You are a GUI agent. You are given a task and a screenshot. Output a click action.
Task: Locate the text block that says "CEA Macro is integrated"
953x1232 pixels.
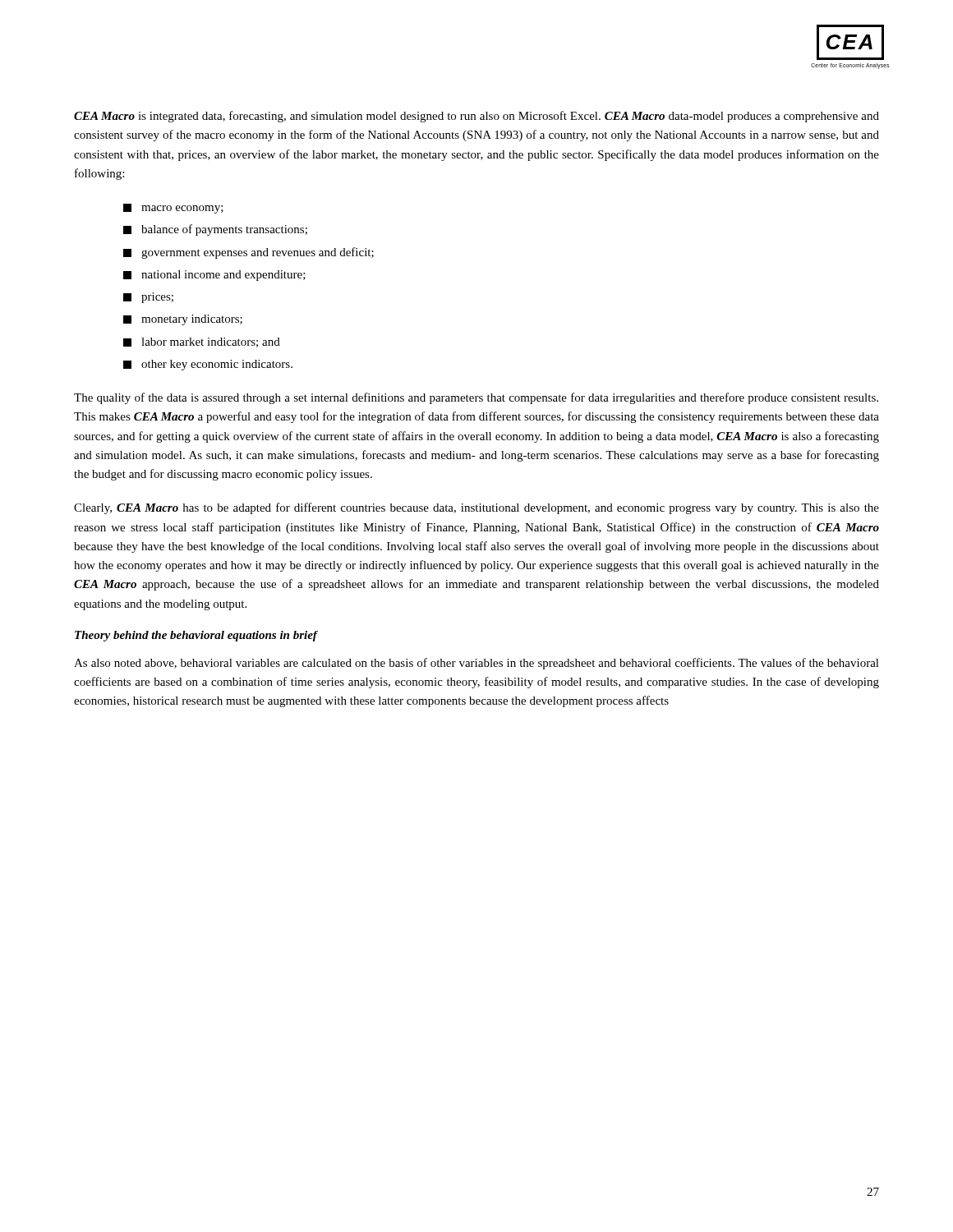(x=476, y=144)
